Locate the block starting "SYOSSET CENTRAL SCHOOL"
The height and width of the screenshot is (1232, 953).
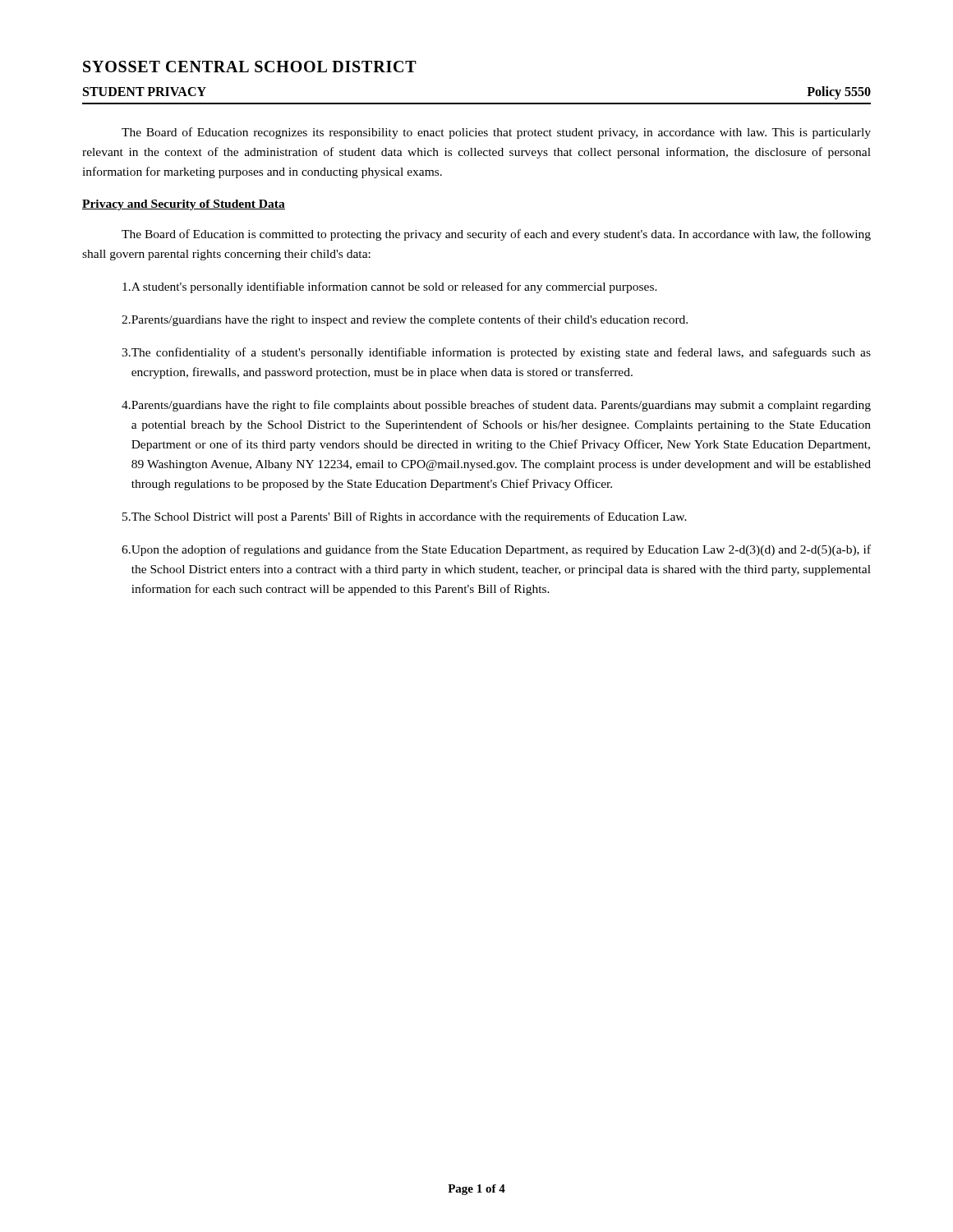click(249, 67)
